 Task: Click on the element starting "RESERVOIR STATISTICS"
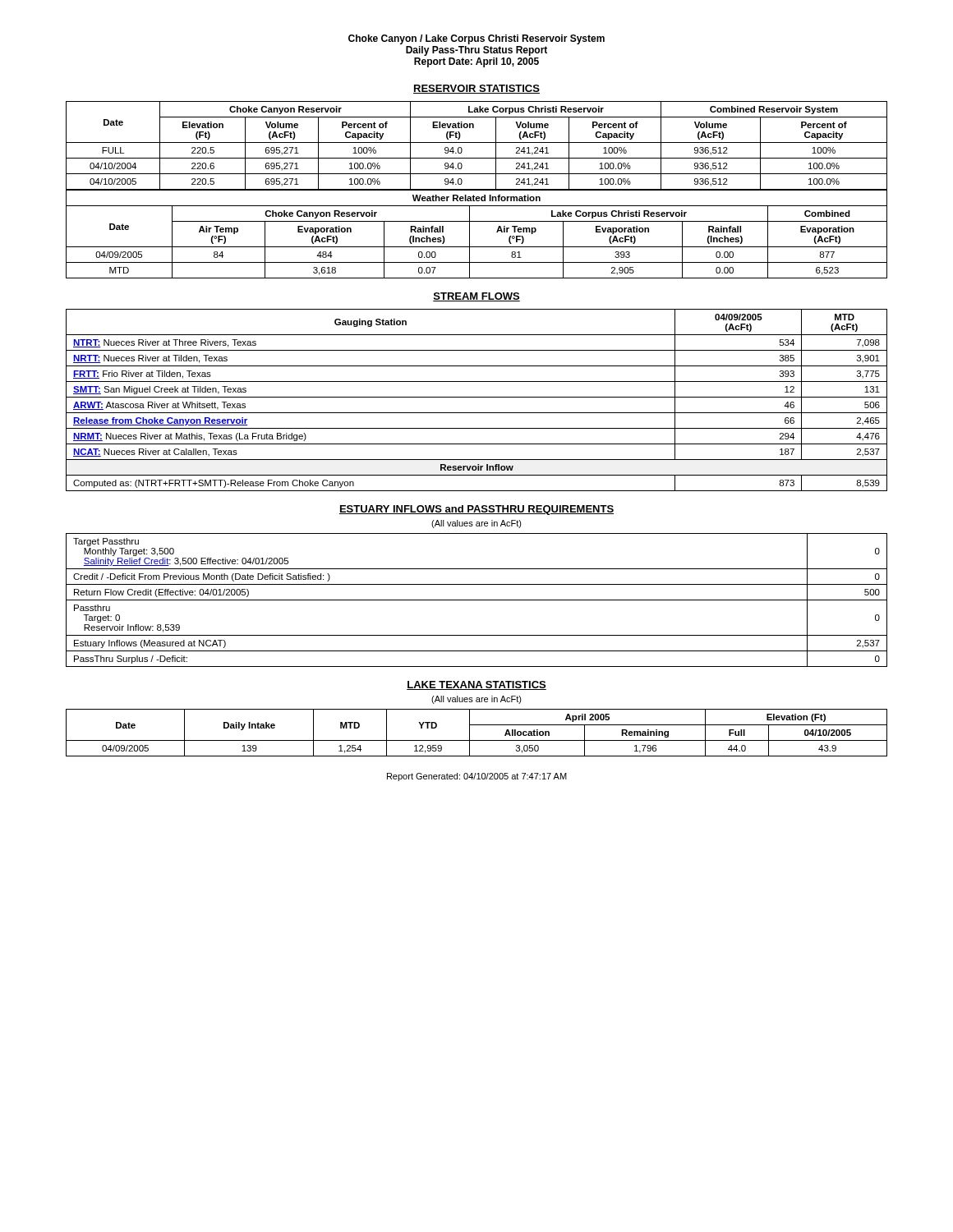476,88
